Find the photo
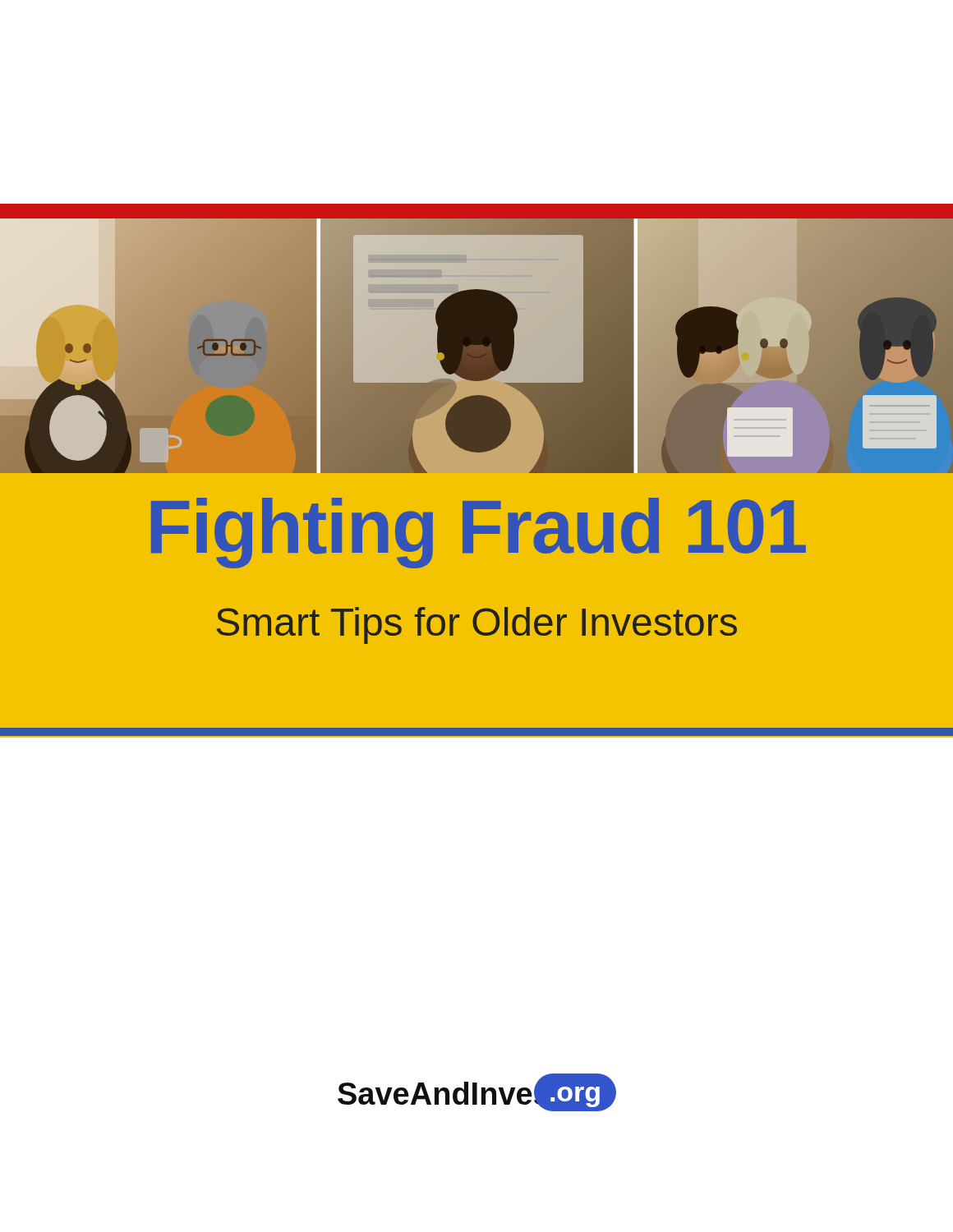The width and height of the screenshot is (953, 1232). point(476,346)
